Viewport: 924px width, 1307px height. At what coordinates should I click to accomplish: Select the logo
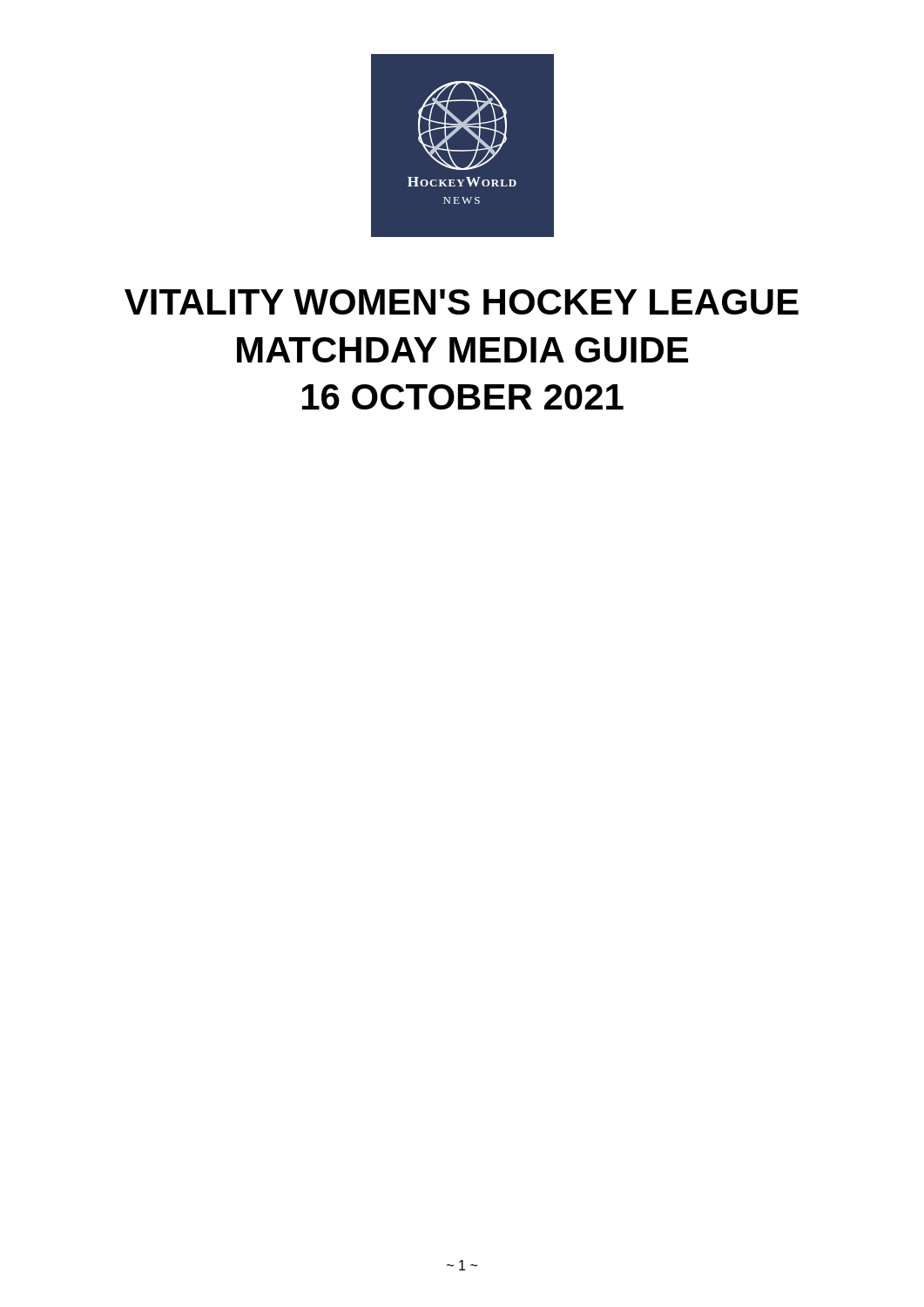pos(462,145)
